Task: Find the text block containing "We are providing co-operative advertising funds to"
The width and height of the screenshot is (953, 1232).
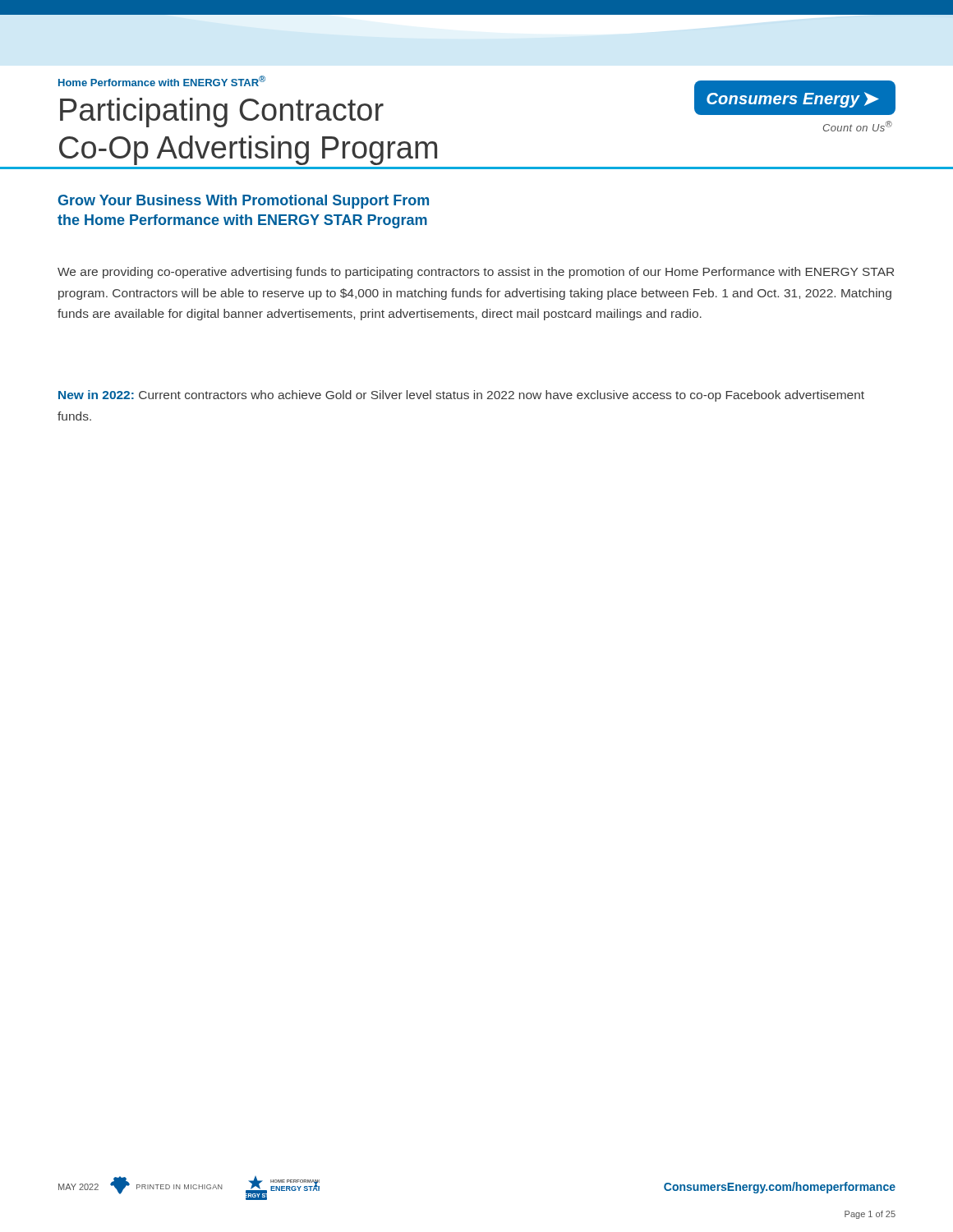Action: (476, 292)
